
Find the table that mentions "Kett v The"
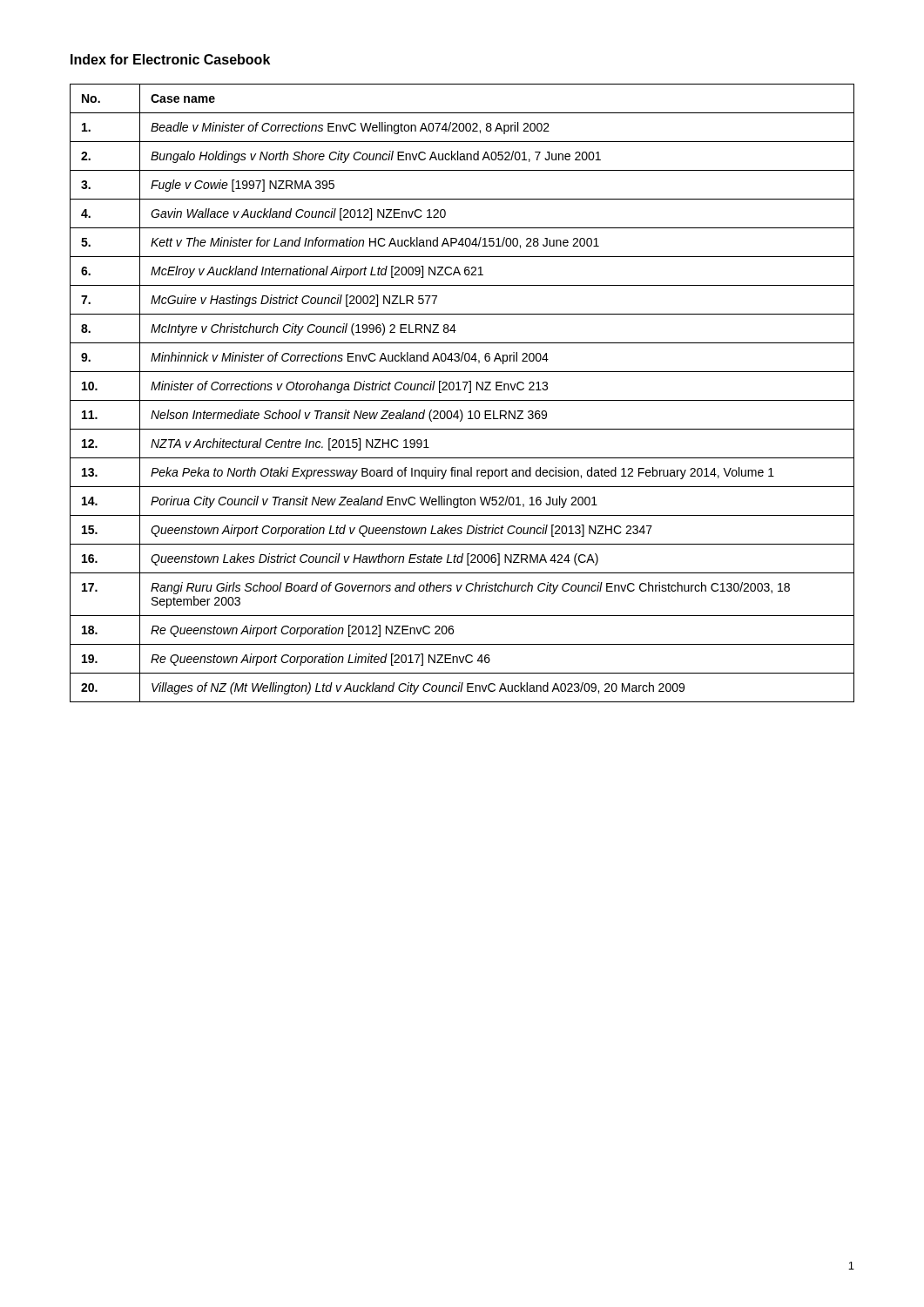coord(462,393)
